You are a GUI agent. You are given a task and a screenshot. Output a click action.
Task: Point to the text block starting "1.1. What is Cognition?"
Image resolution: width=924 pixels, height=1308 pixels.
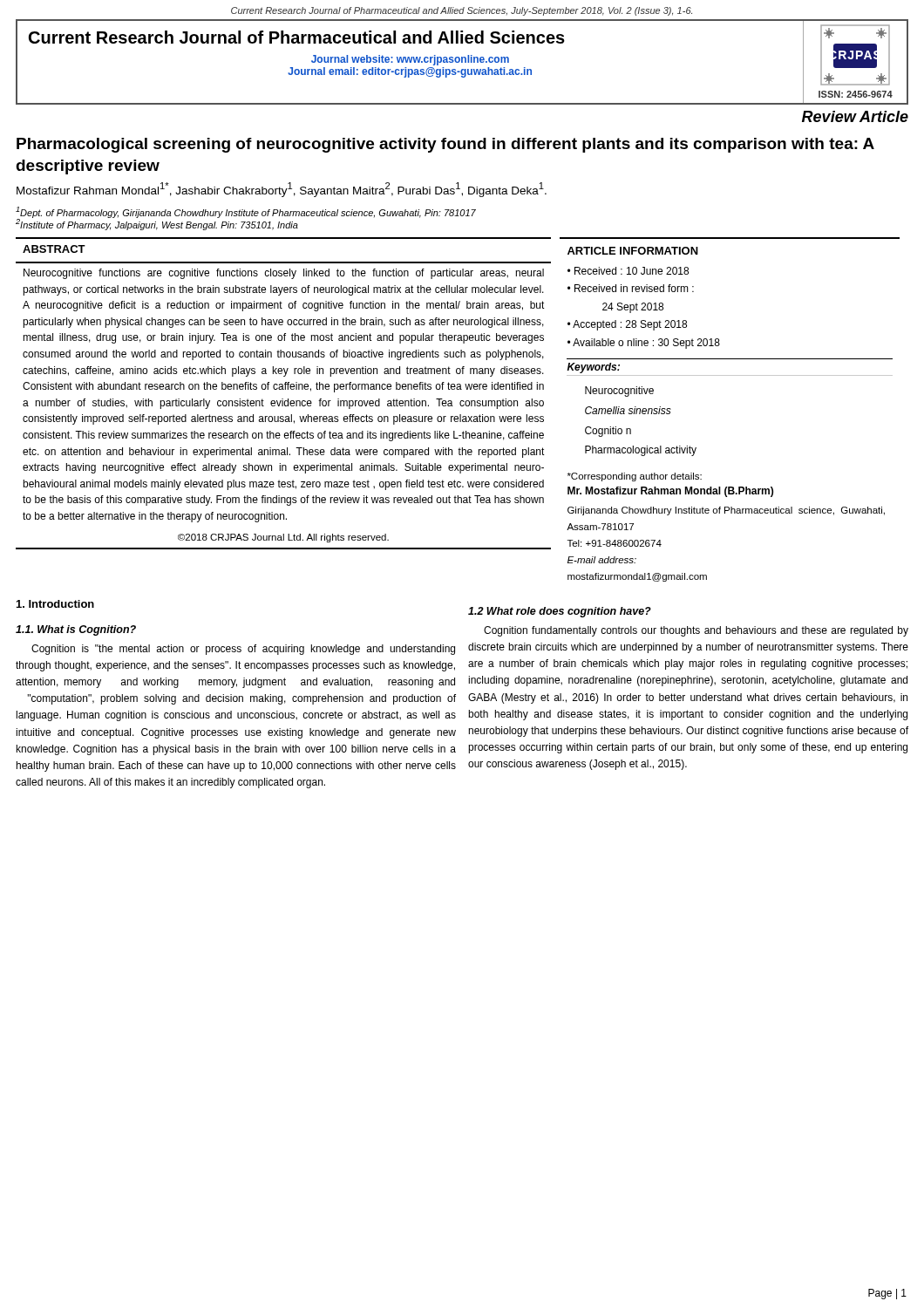76,629
